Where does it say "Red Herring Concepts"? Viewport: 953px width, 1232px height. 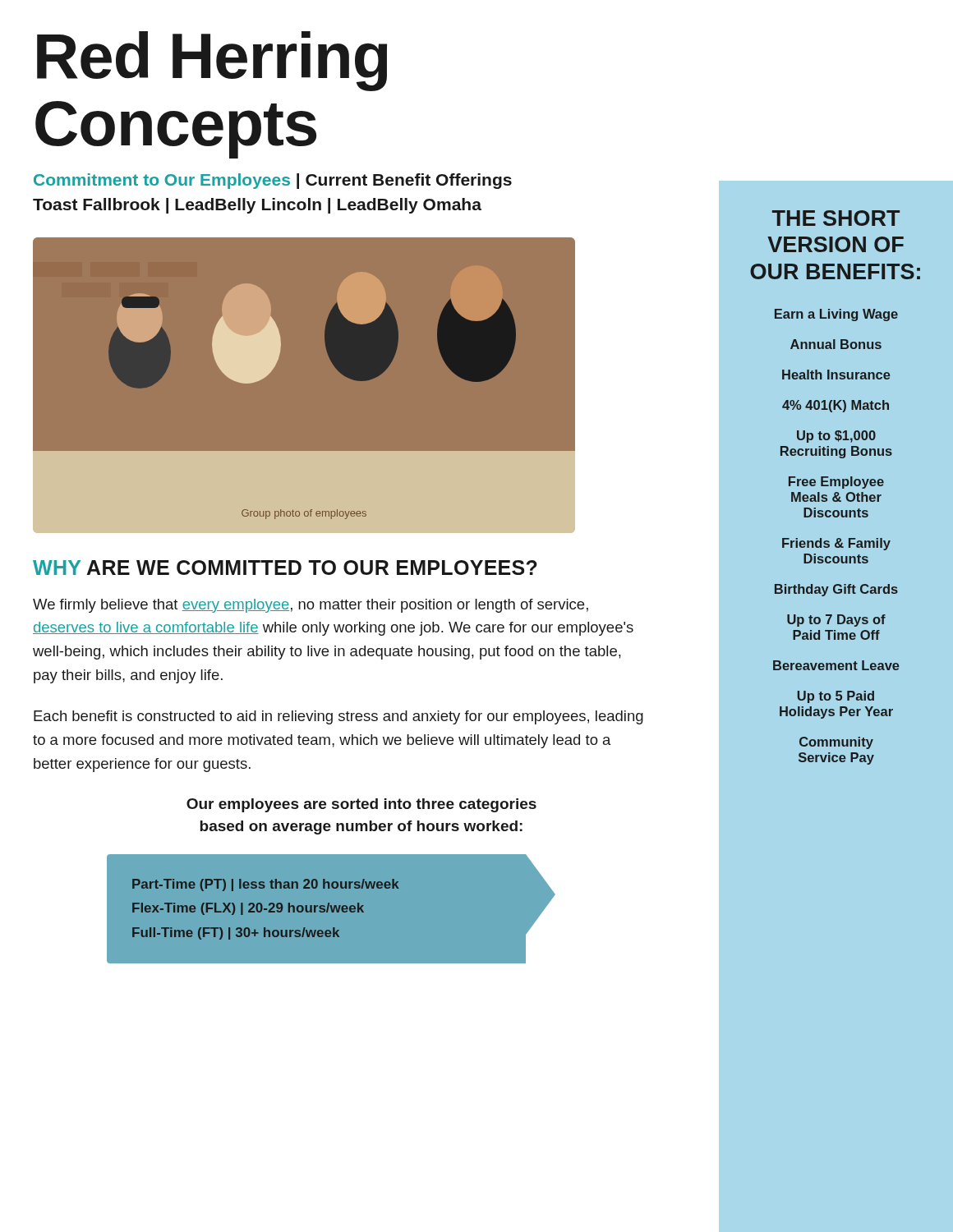212,90
